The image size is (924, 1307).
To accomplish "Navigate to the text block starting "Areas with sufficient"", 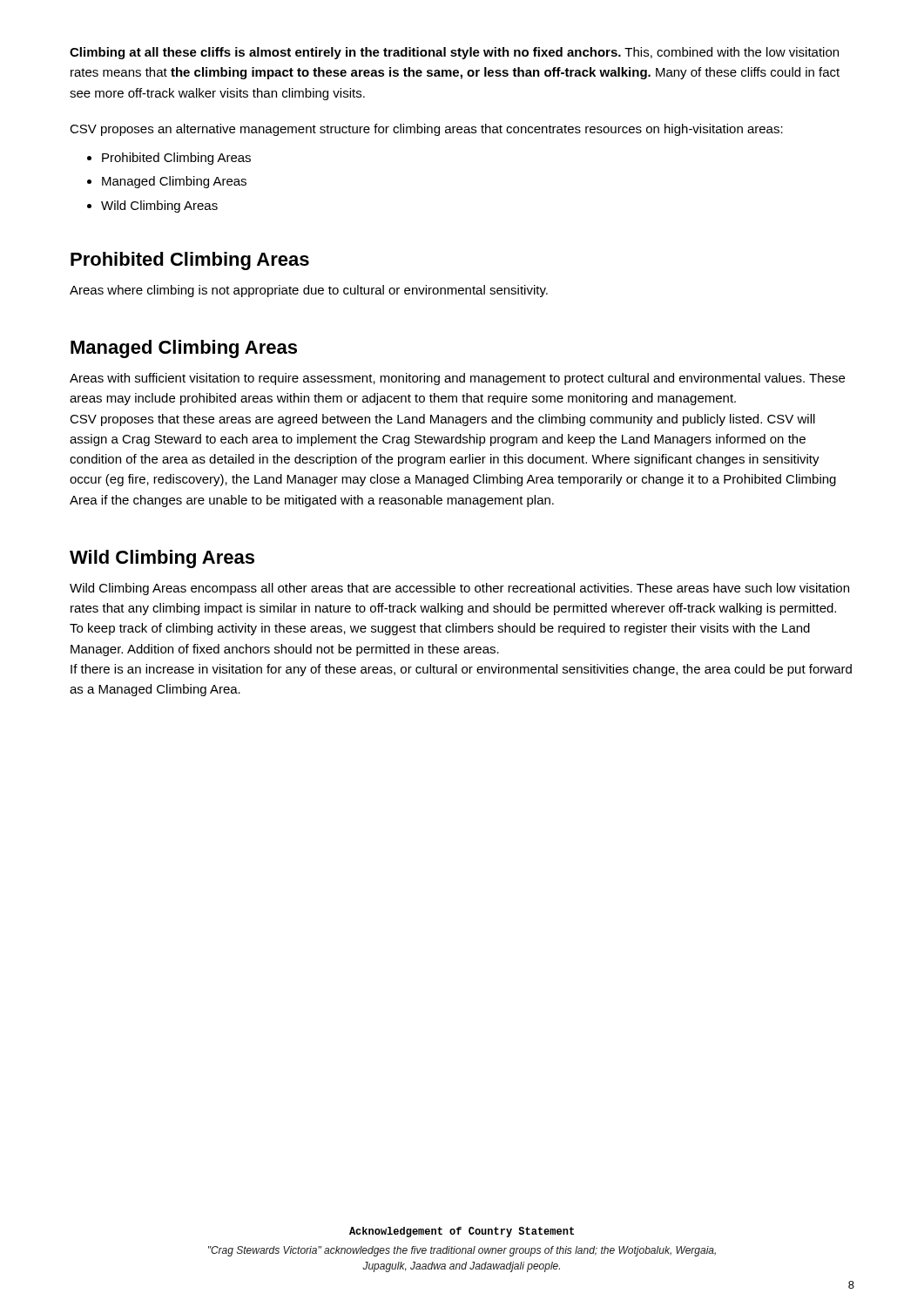I will [458, 438].
